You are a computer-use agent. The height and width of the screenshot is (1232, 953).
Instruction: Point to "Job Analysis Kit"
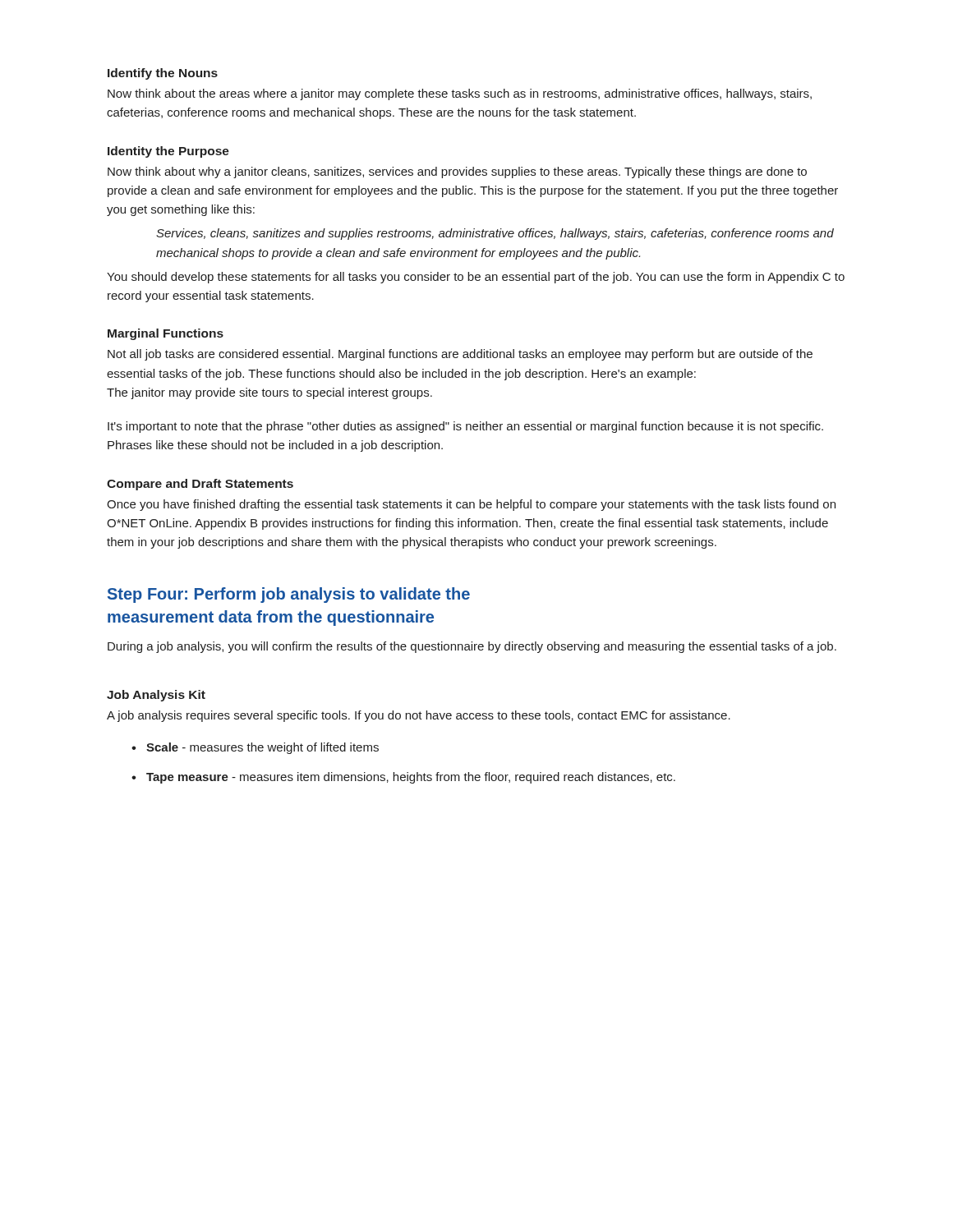coord(156,694)
